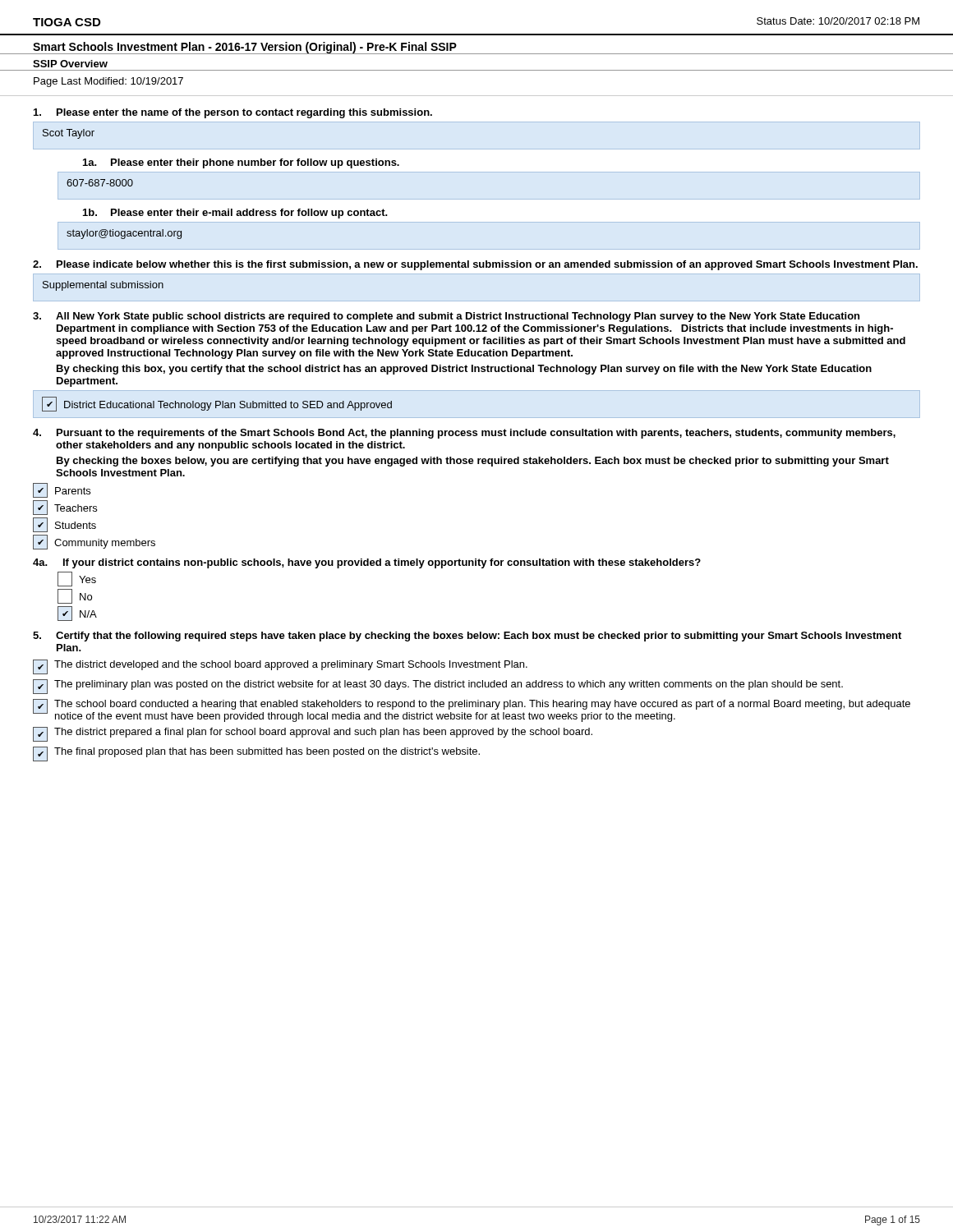This screenshot has height=1232, width=953.
Task: Find the list item that says "The preliminary plan was posted on"
Action: [x=438, y=686]
